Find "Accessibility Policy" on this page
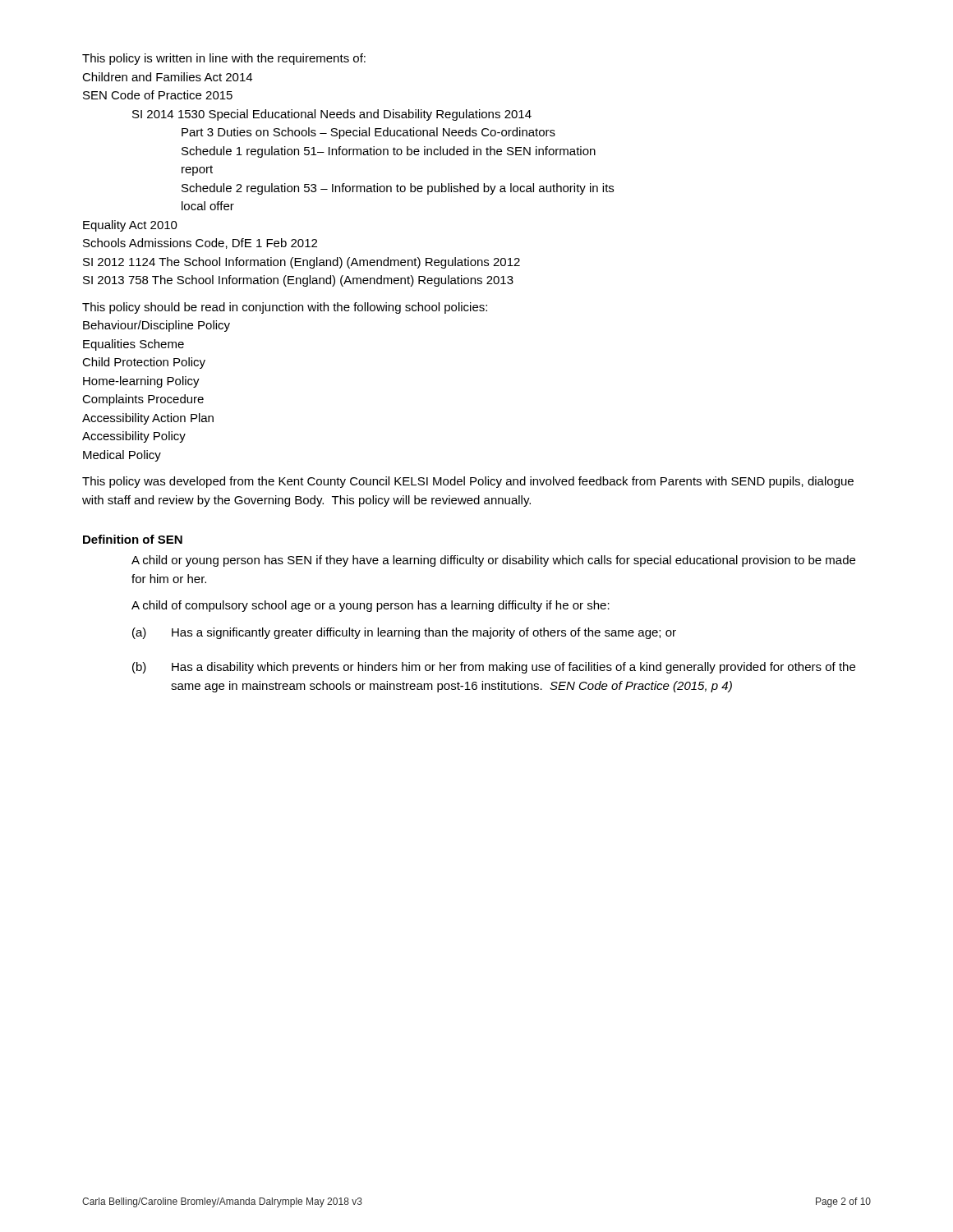Image resolution: width=953 pixels, height=1232 pixels. [x=134, y=437]
